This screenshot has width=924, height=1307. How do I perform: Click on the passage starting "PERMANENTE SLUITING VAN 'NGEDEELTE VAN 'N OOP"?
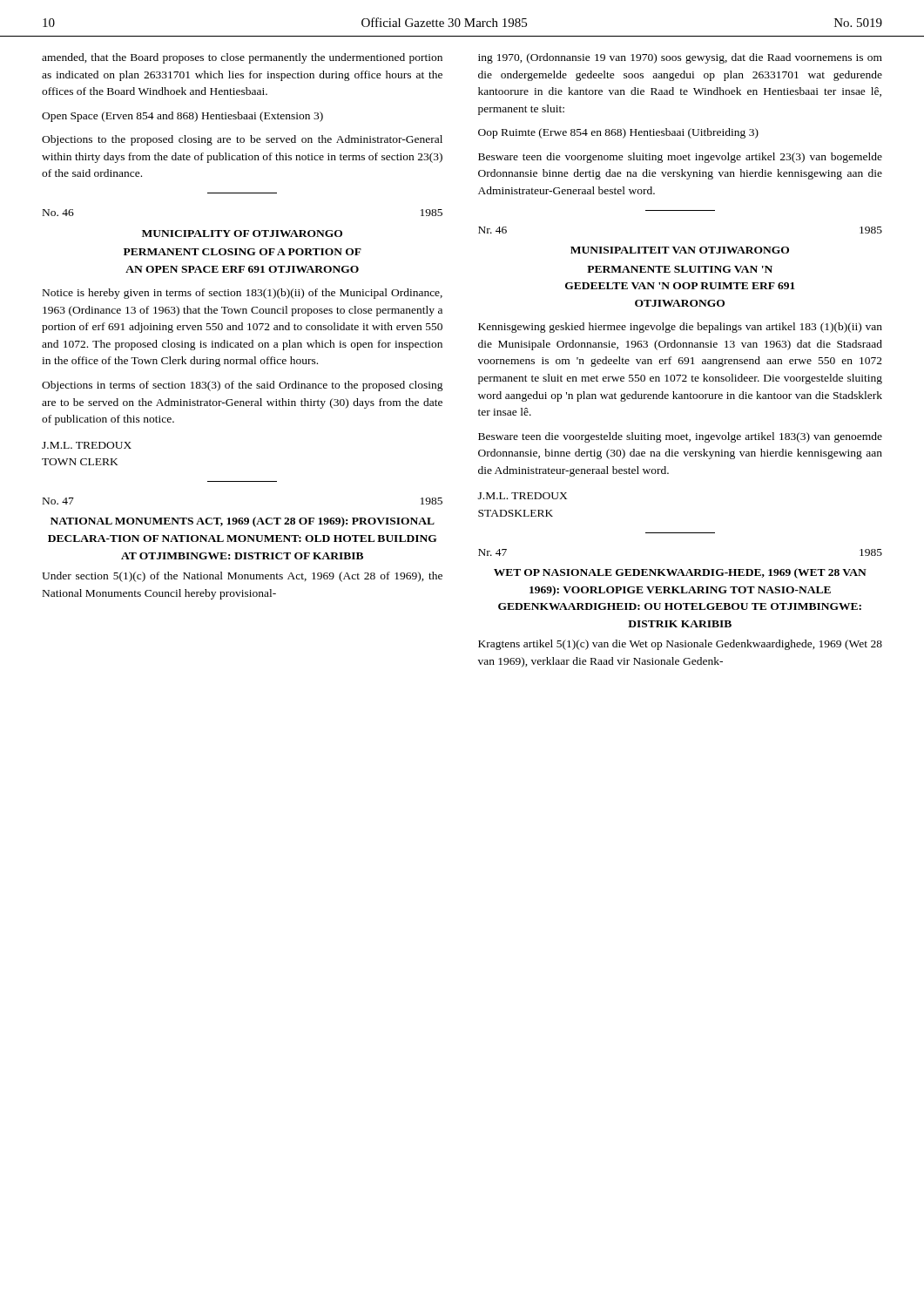click(680, 286)
